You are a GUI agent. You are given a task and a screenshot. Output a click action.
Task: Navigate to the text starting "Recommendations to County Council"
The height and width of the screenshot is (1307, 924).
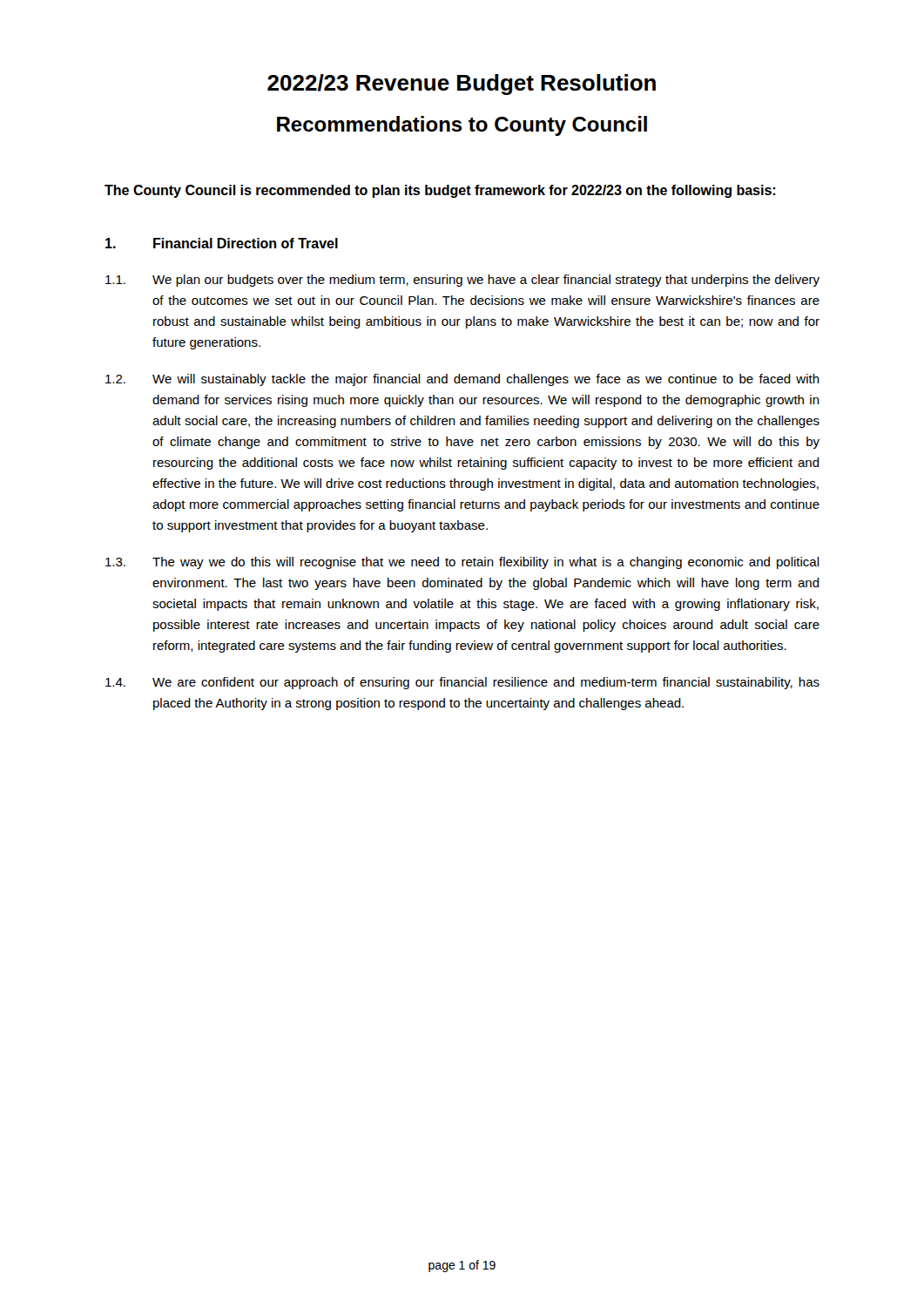(462, 125)
